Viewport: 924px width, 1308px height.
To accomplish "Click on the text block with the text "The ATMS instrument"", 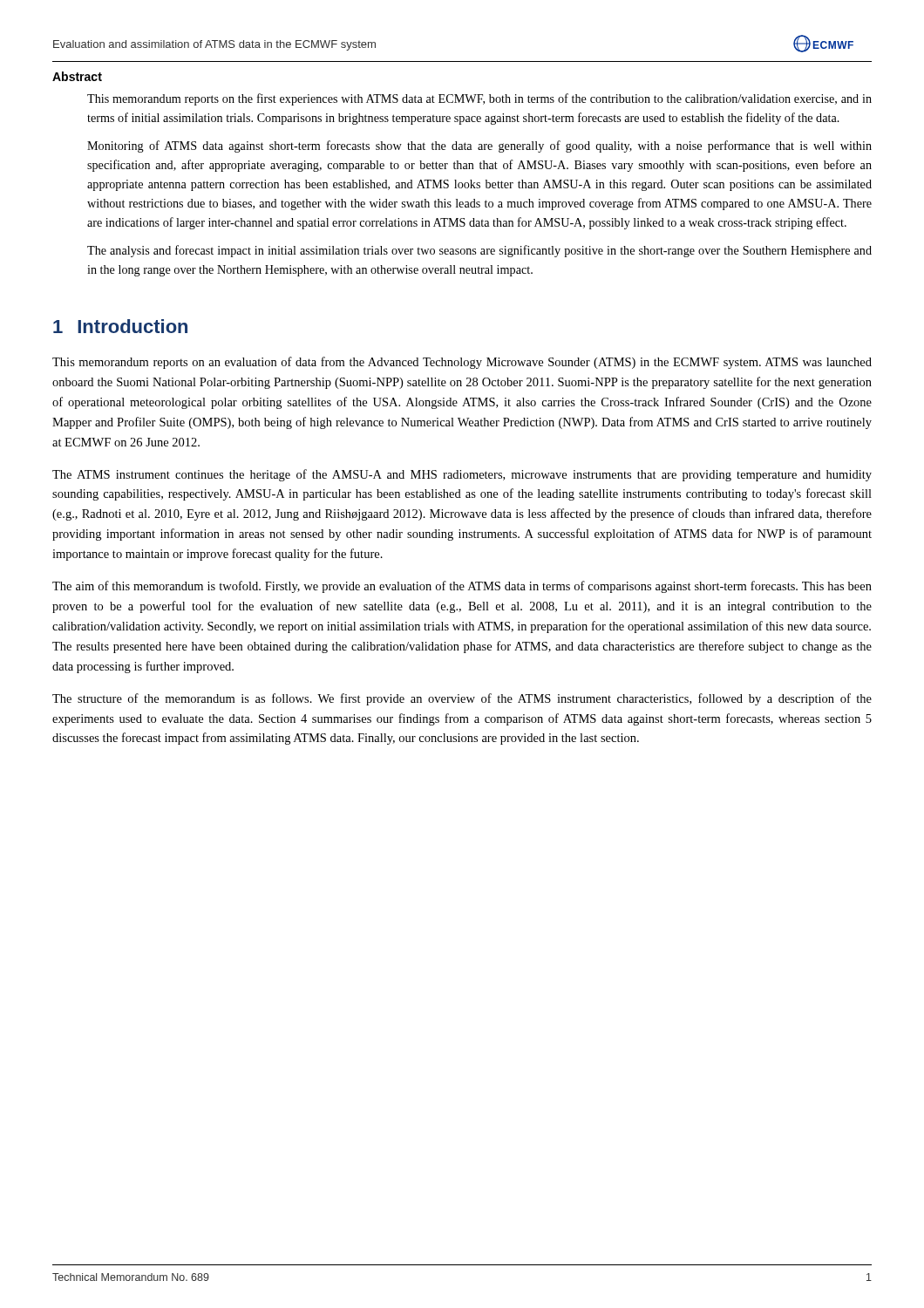I will (x=462, y=514).
